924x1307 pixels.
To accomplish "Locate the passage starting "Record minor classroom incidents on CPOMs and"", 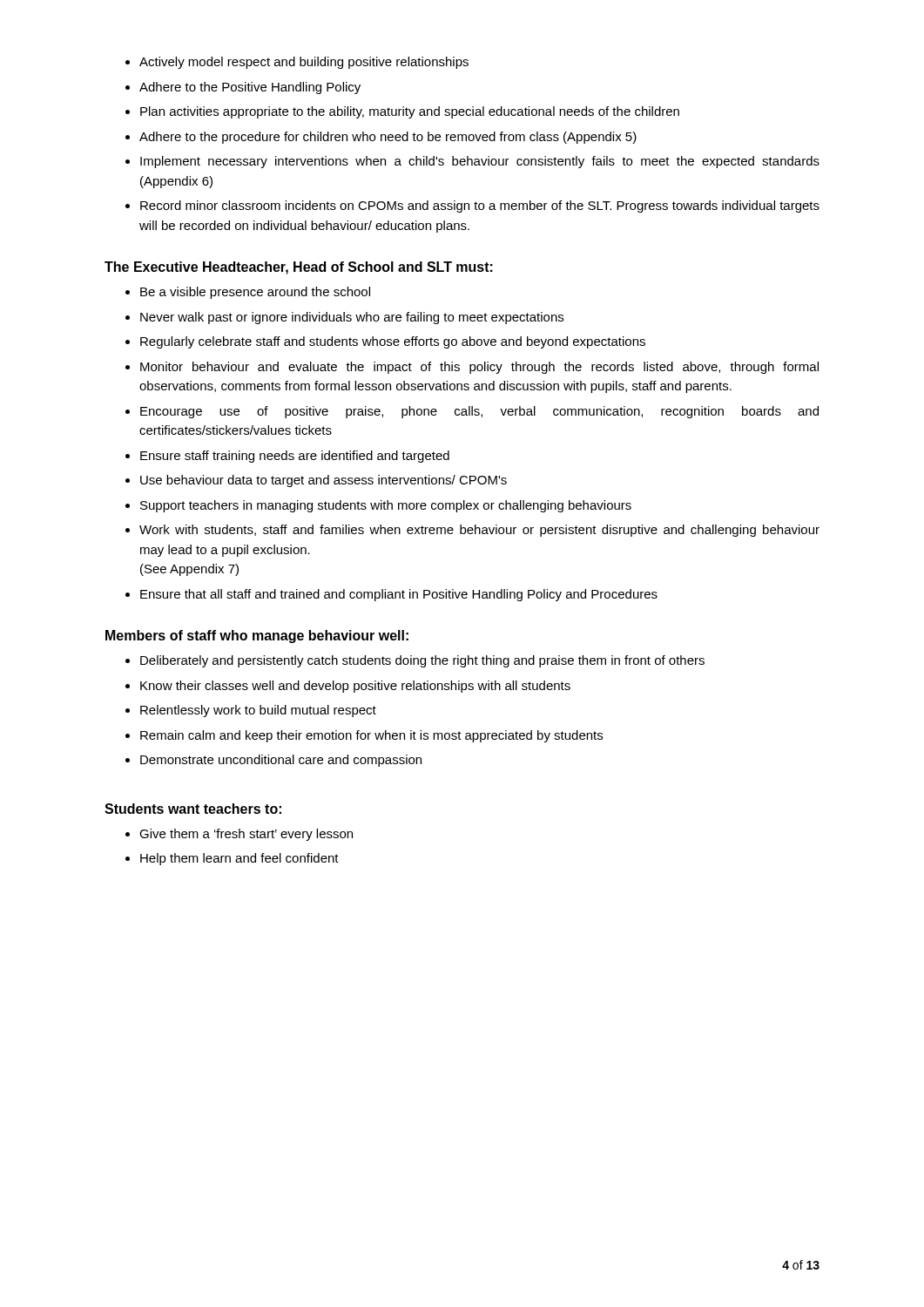I will [x=479, y=215].
